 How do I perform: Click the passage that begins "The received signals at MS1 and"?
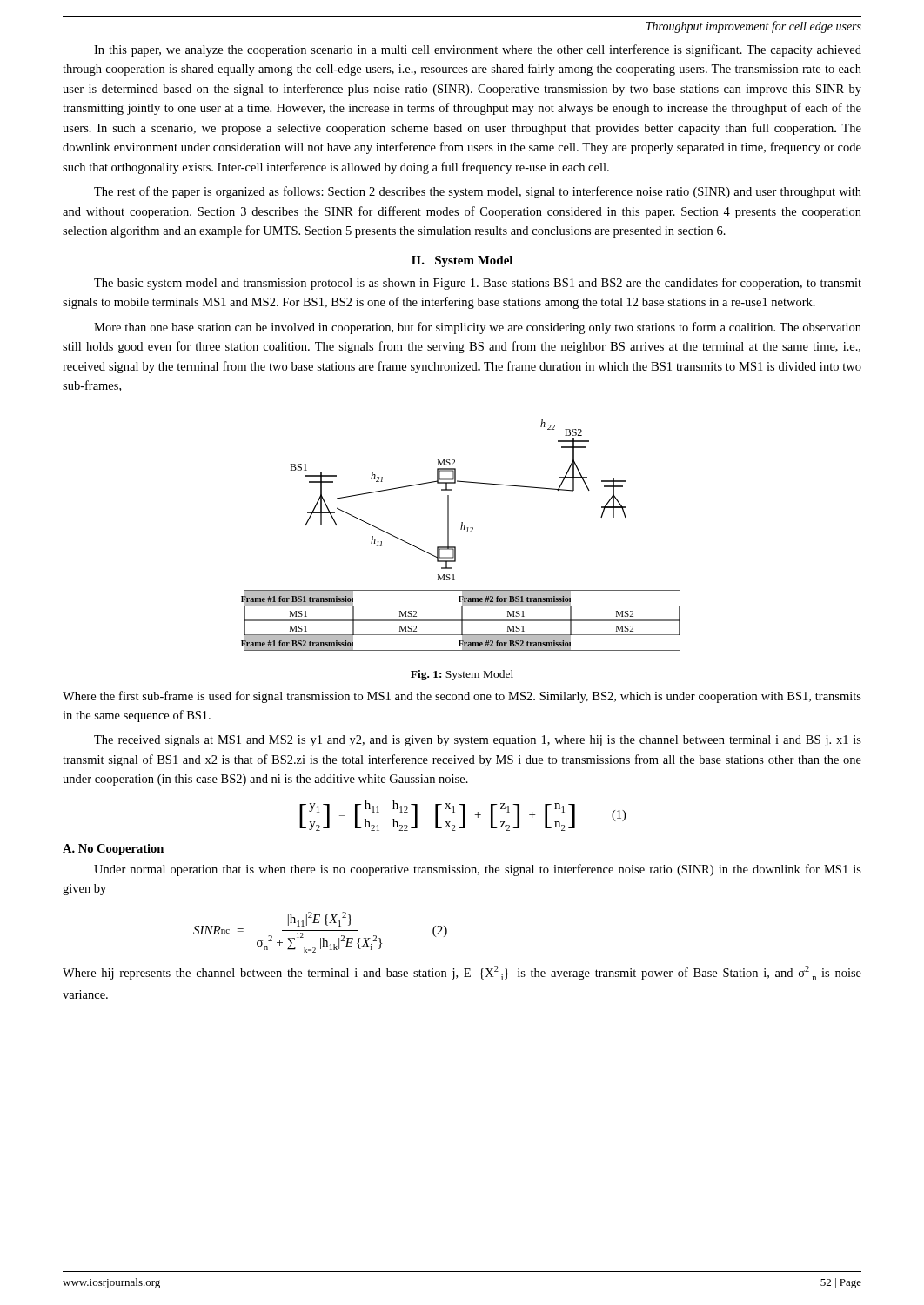click(462, 760)
